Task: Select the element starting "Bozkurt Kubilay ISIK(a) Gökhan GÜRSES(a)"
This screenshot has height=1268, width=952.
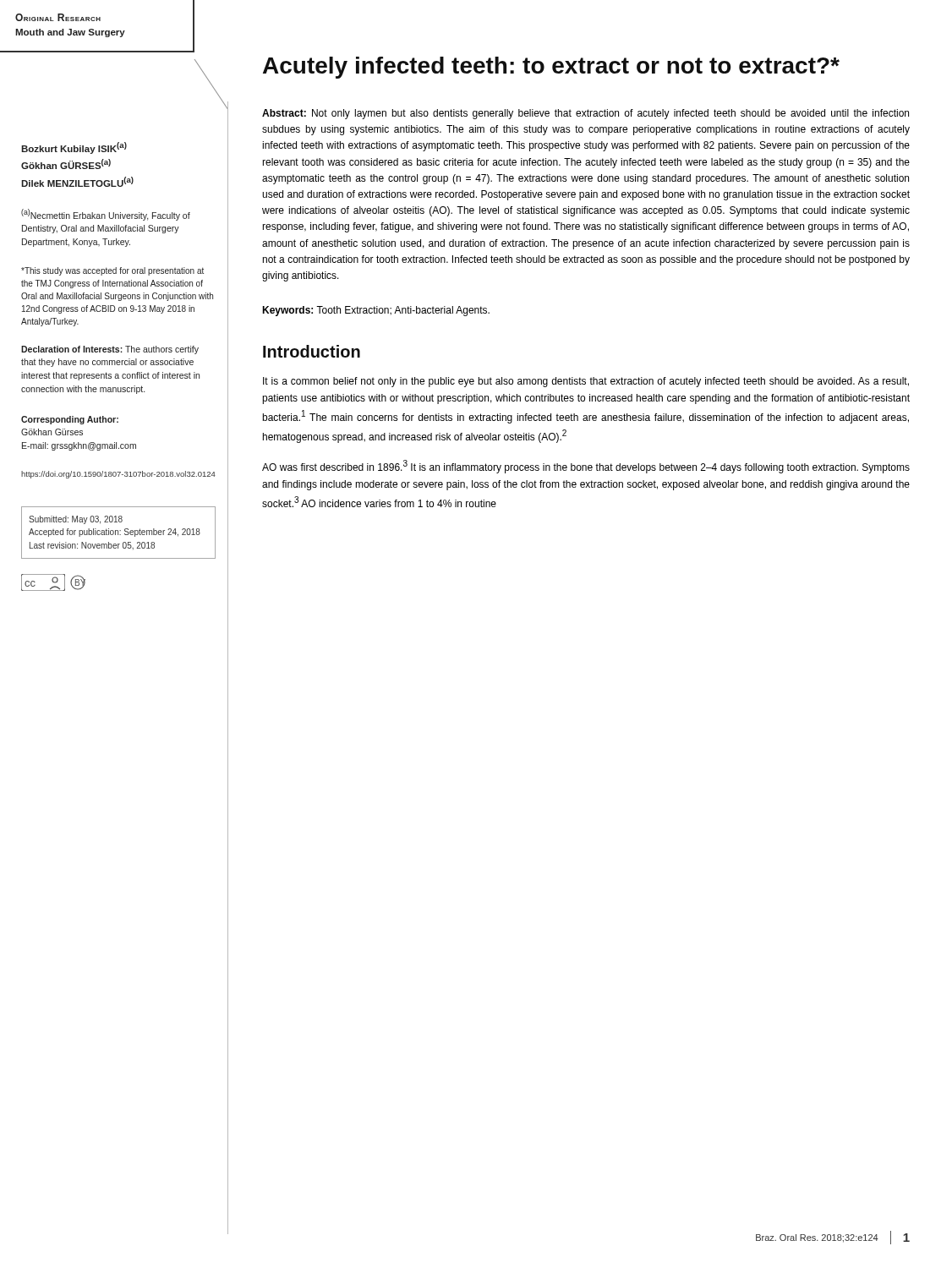Action: click(x=77, y=164)
